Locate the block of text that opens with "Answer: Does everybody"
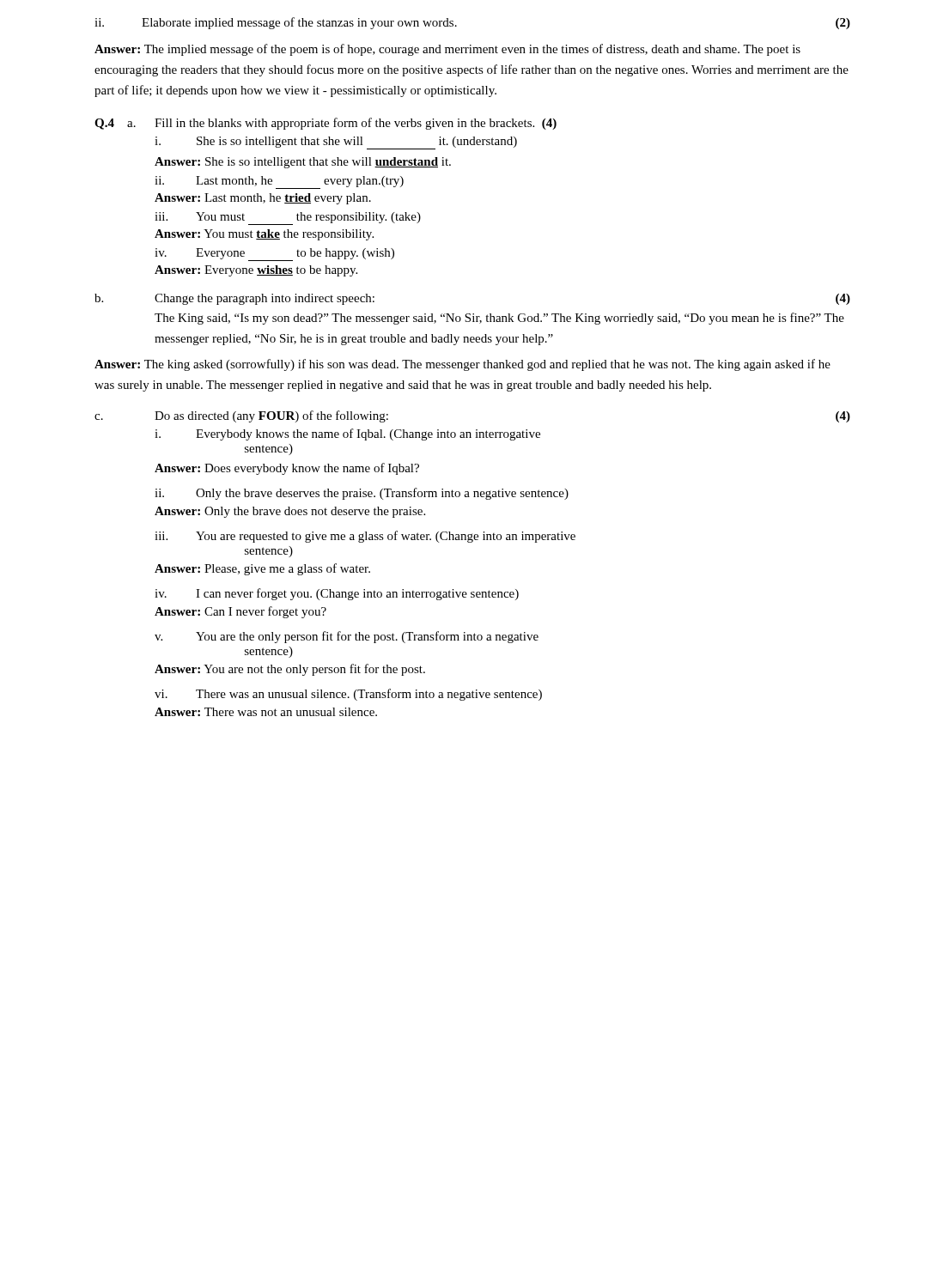The image size is (937, 1288). coord(287,468)
